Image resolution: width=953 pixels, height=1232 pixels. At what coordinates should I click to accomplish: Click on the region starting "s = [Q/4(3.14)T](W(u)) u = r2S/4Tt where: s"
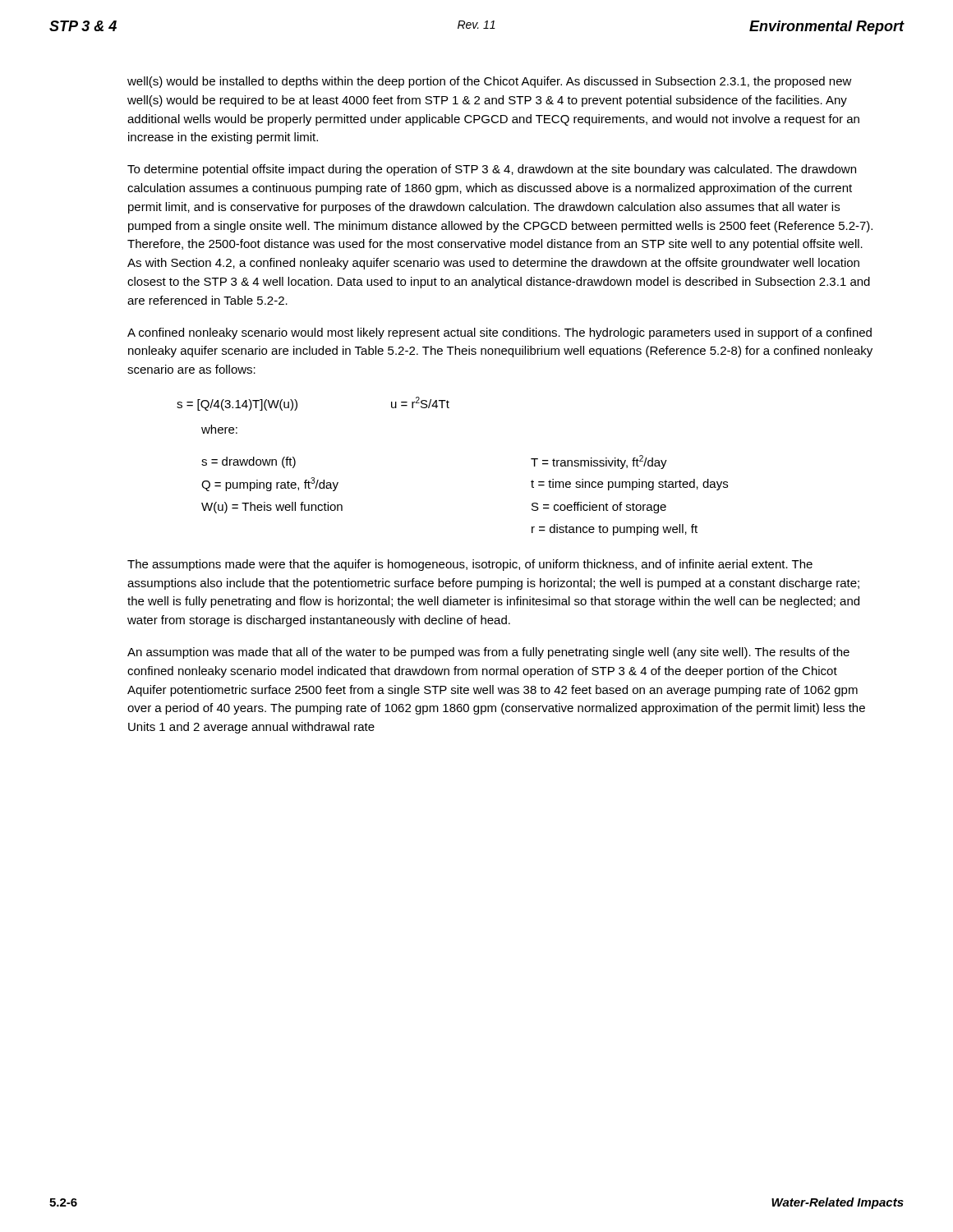coord(526,467)
